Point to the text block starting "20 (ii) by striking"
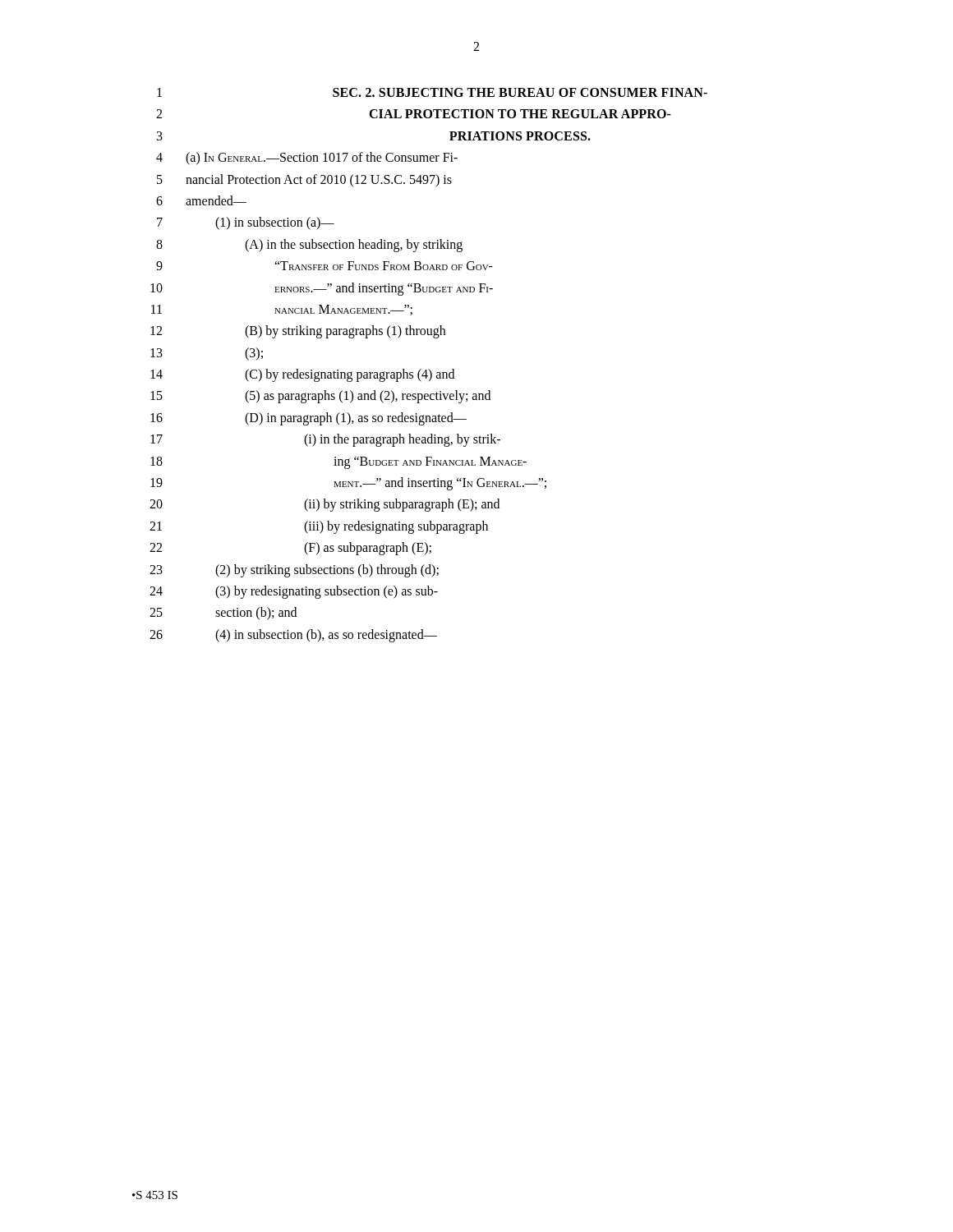The width and height of the screenshot is (953, 1232). pos(493,505)
